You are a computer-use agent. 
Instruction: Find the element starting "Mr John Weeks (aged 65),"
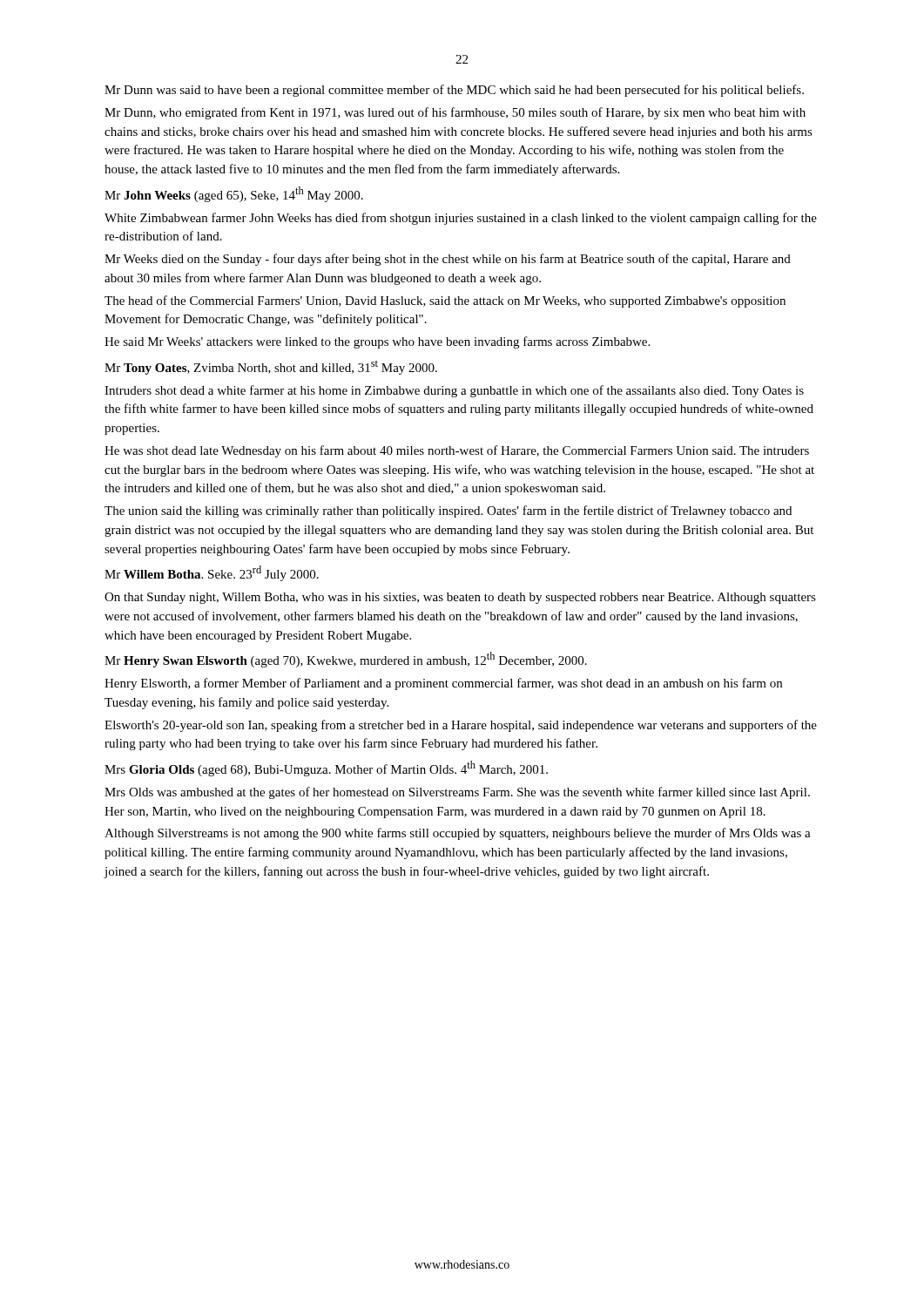(x=234, y=193)
